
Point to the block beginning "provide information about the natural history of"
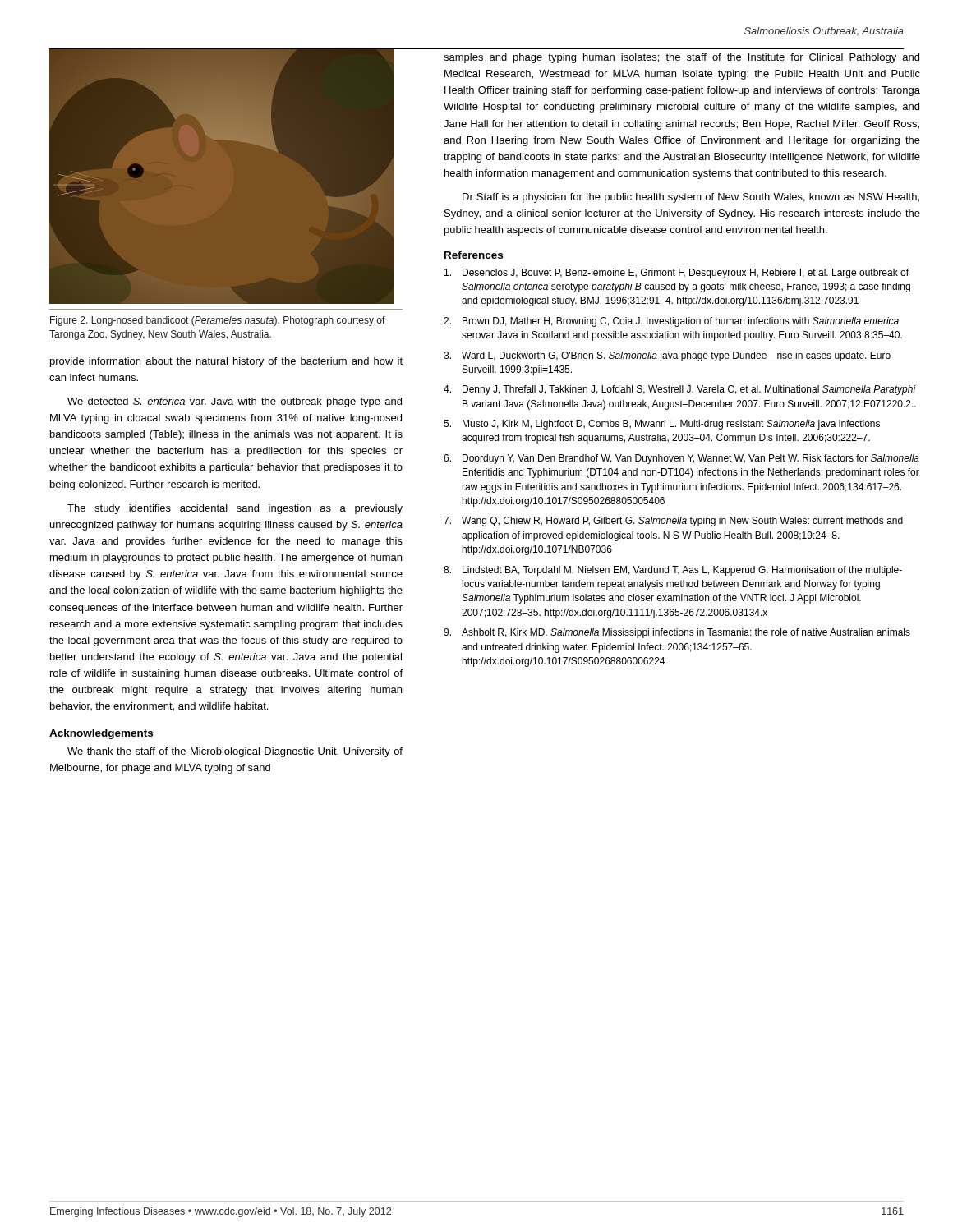tap(226, 534)
